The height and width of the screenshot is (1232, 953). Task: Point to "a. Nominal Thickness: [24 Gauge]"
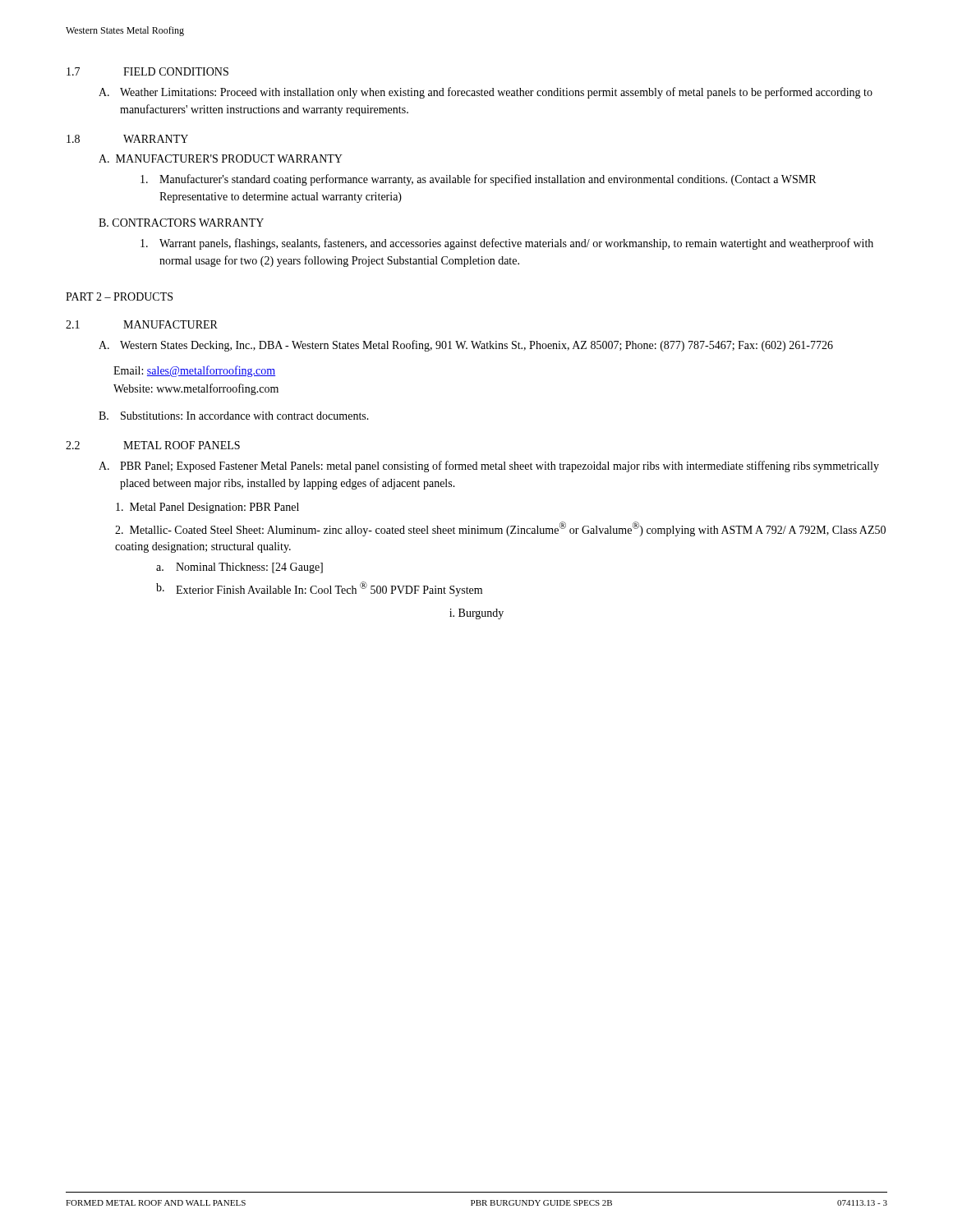pyautogui.click(x=239, y=568)
